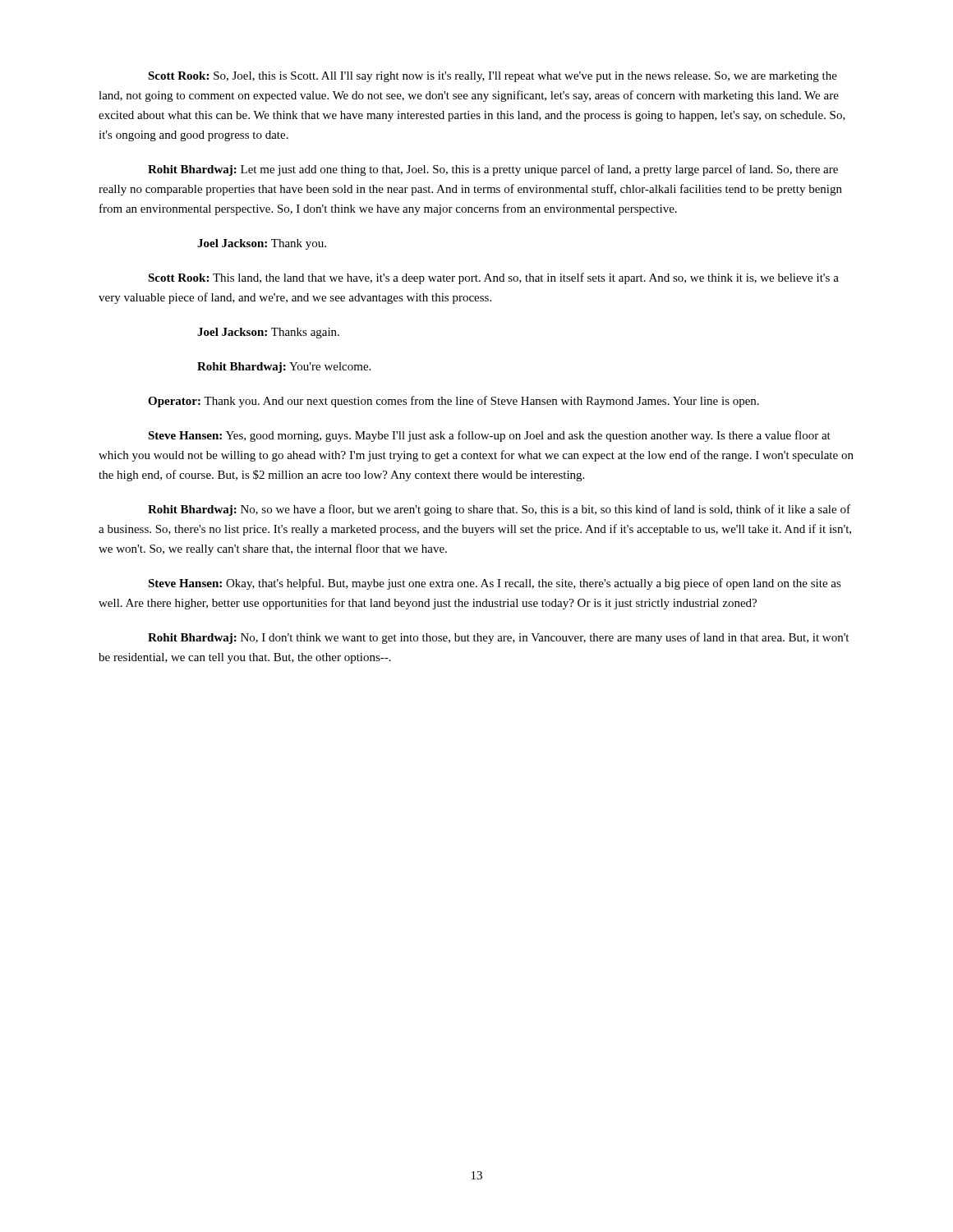Point to the passage starting "Operator: Thank you. And our"
The height and width of the screenshot is (1232, 953).
454,401
